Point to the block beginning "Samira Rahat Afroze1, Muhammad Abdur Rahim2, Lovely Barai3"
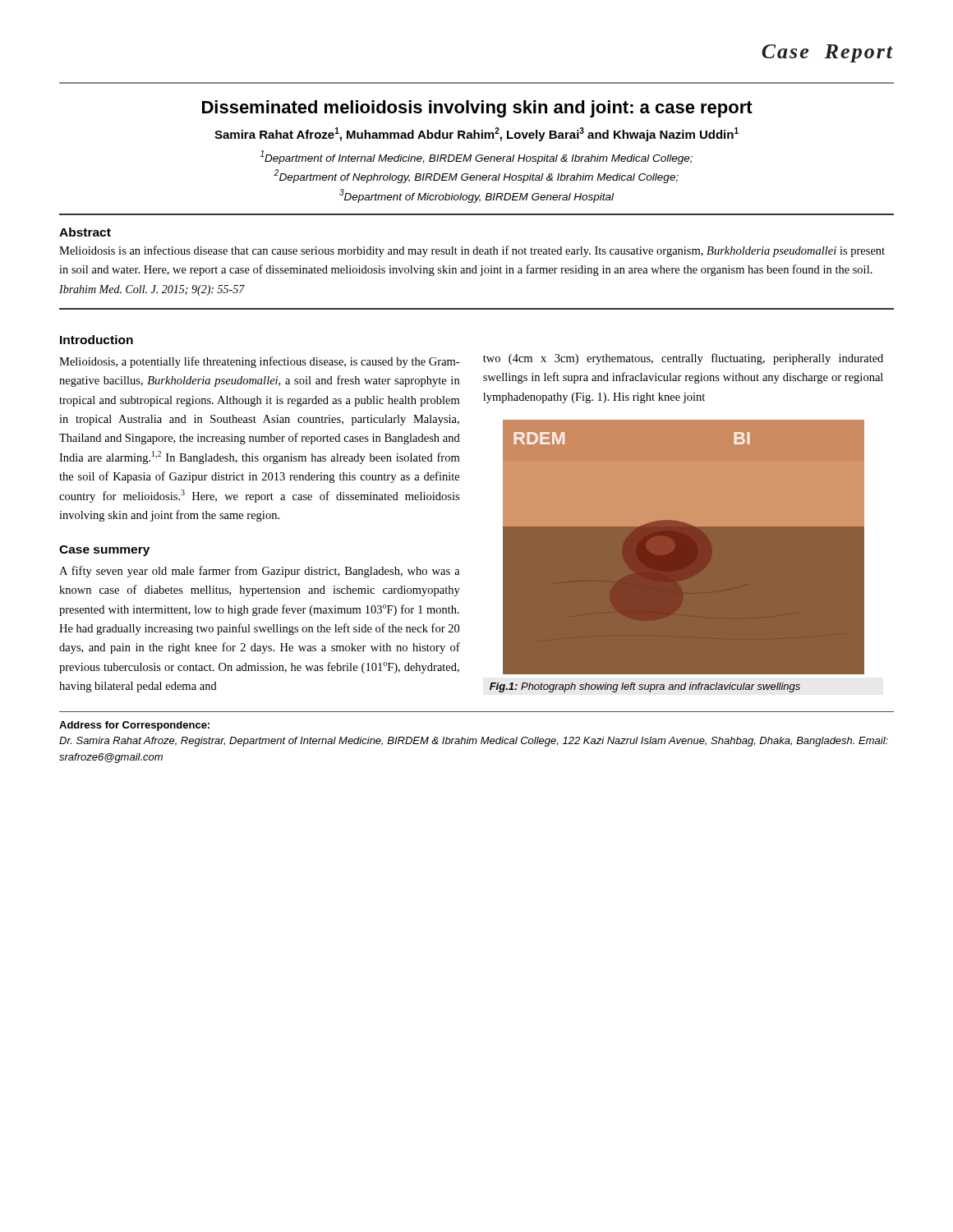This screenshot has width=953, height=1232. [x=476, y=134]
